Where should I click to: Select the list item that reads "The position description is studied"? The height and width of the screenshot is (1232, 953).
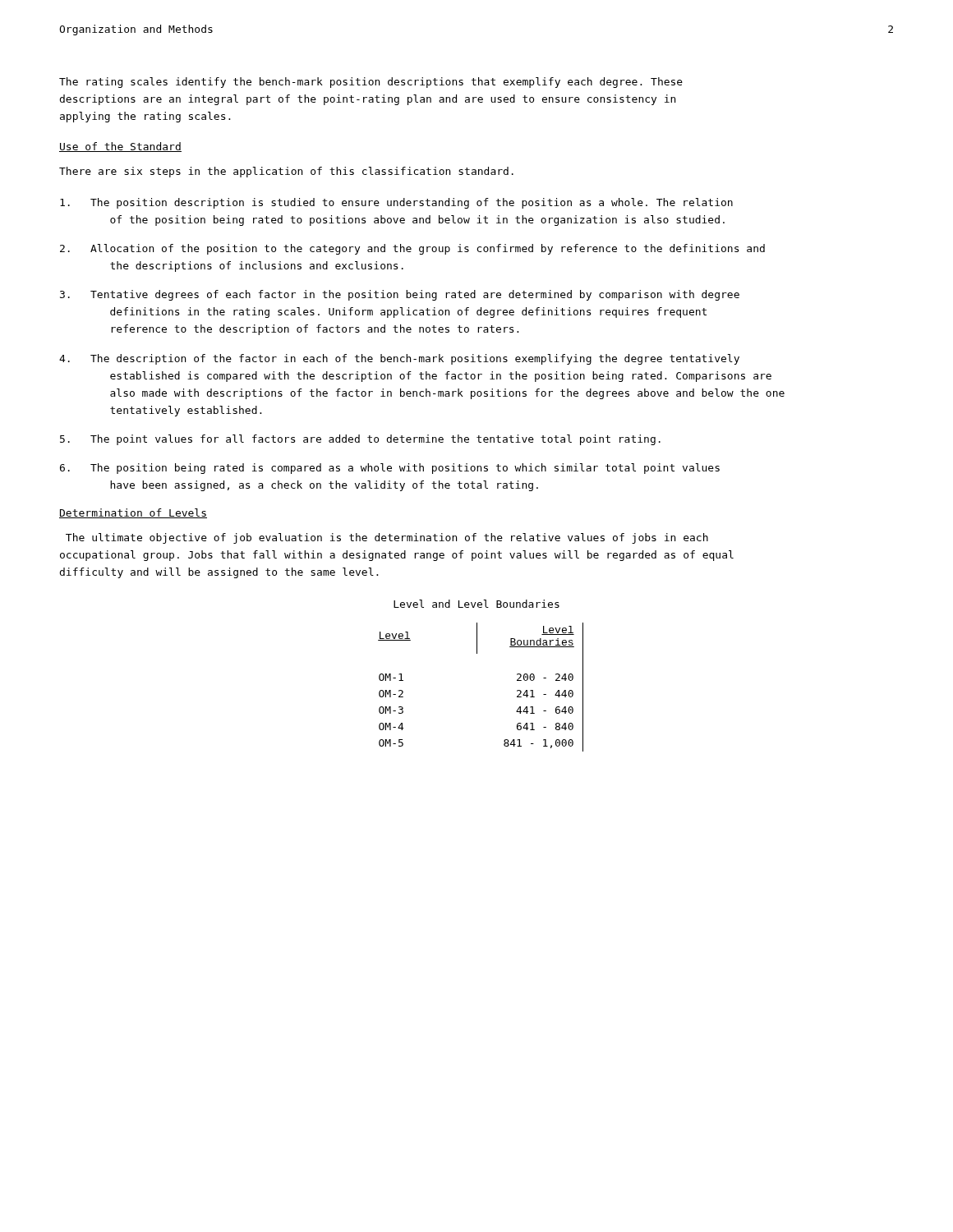[x=476, y=212]
